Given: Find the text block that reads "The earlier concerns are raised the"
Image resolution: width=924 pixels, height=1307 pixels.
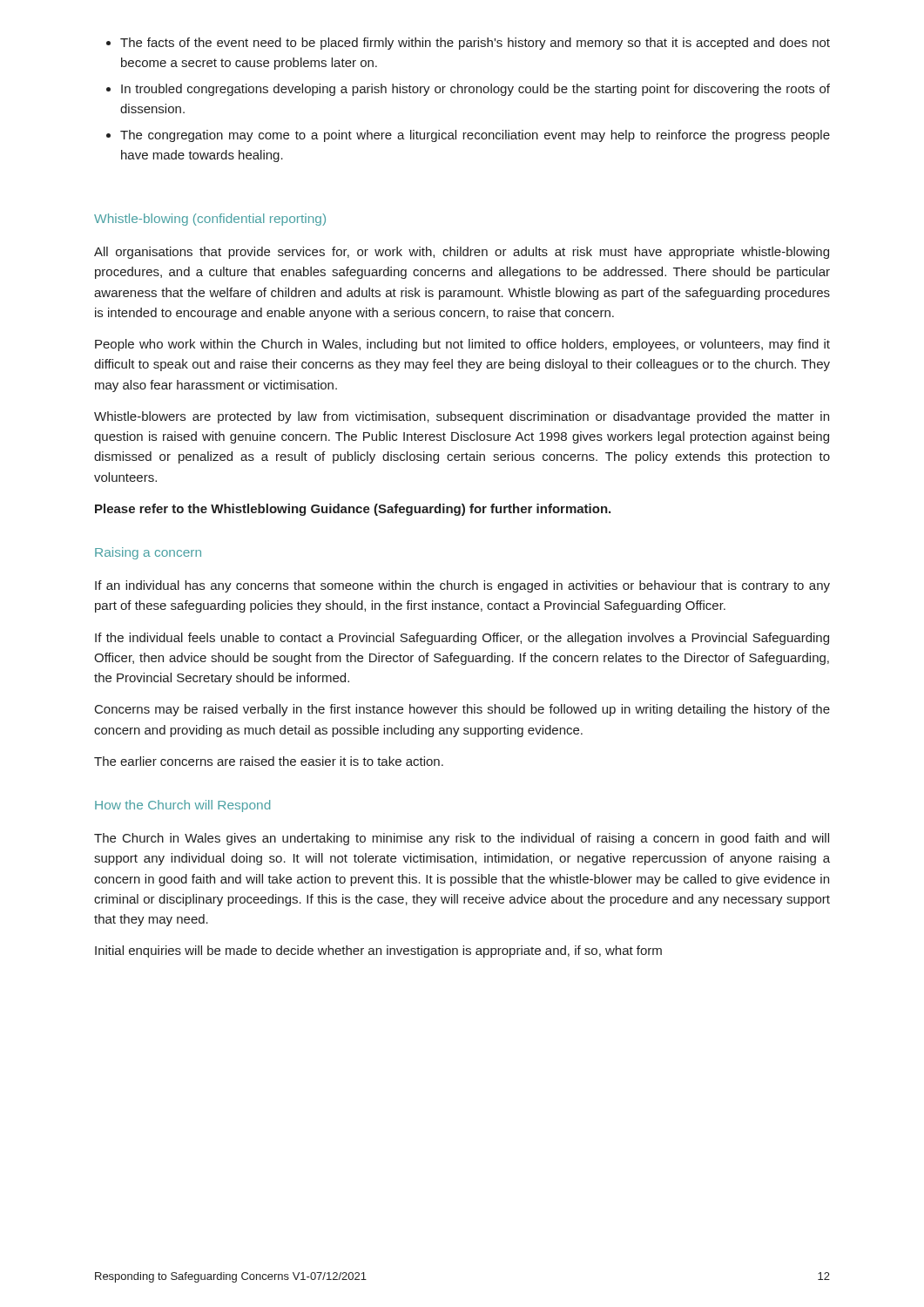Looking at the screenshot, I should coord(269,761).
